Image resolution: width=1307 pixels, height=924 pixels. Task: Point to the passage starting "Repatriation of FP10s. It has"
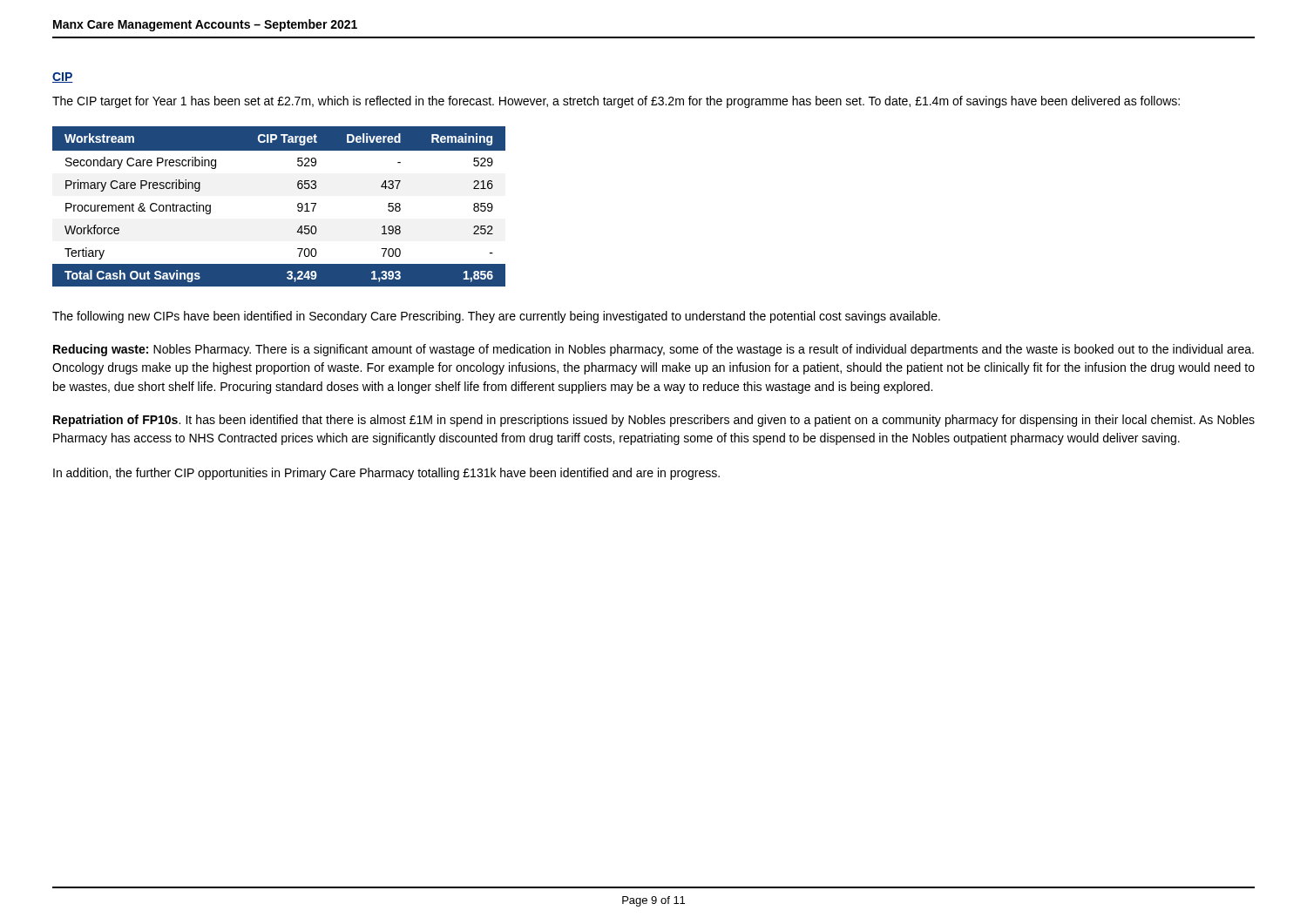click(654, 429)
